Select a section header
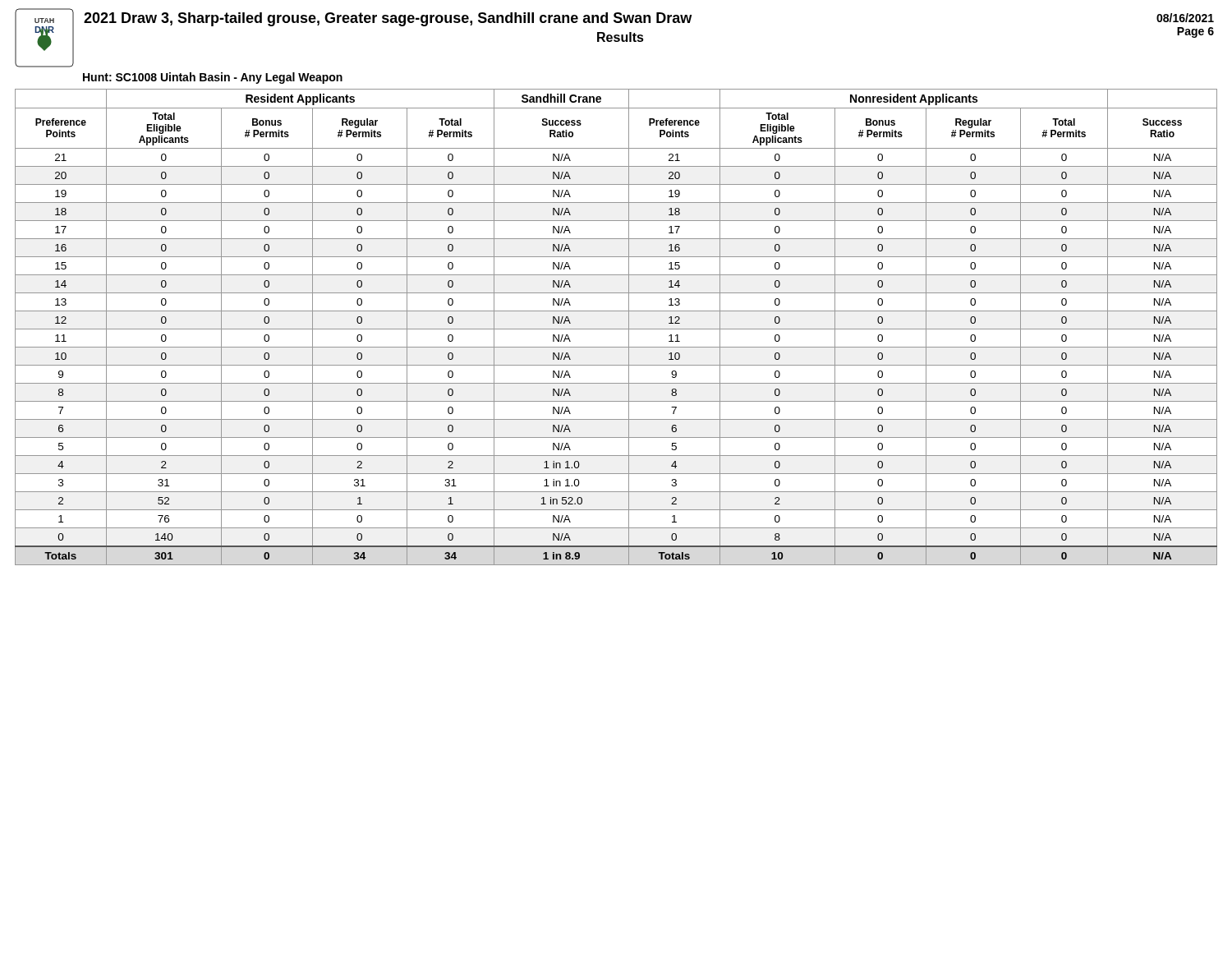1232x953 pixels. tap(213, 77)
